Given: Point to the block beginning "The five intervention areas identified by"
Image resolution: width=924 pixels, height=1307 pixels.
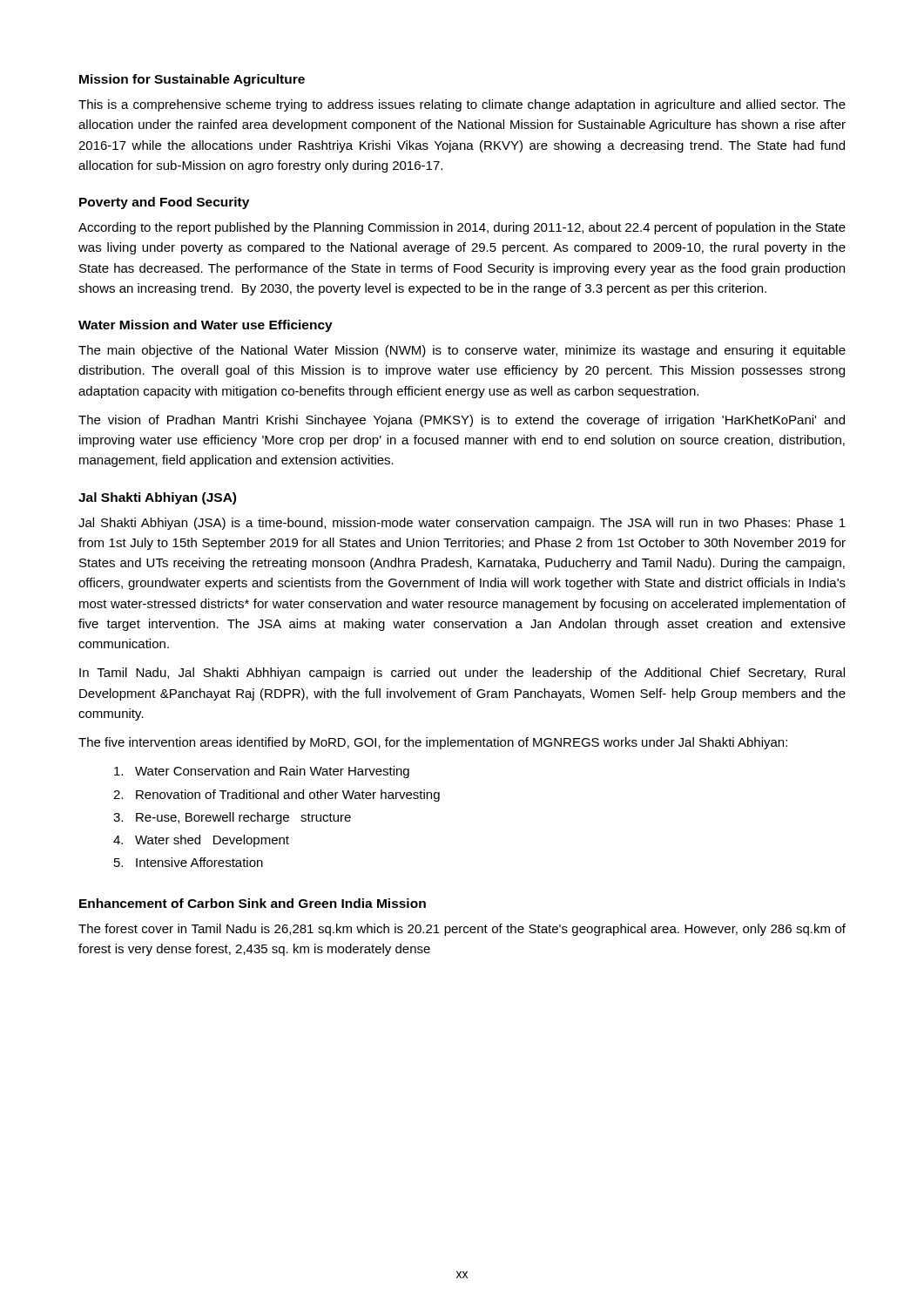Looking at the screenshot, I should point(433,742).
